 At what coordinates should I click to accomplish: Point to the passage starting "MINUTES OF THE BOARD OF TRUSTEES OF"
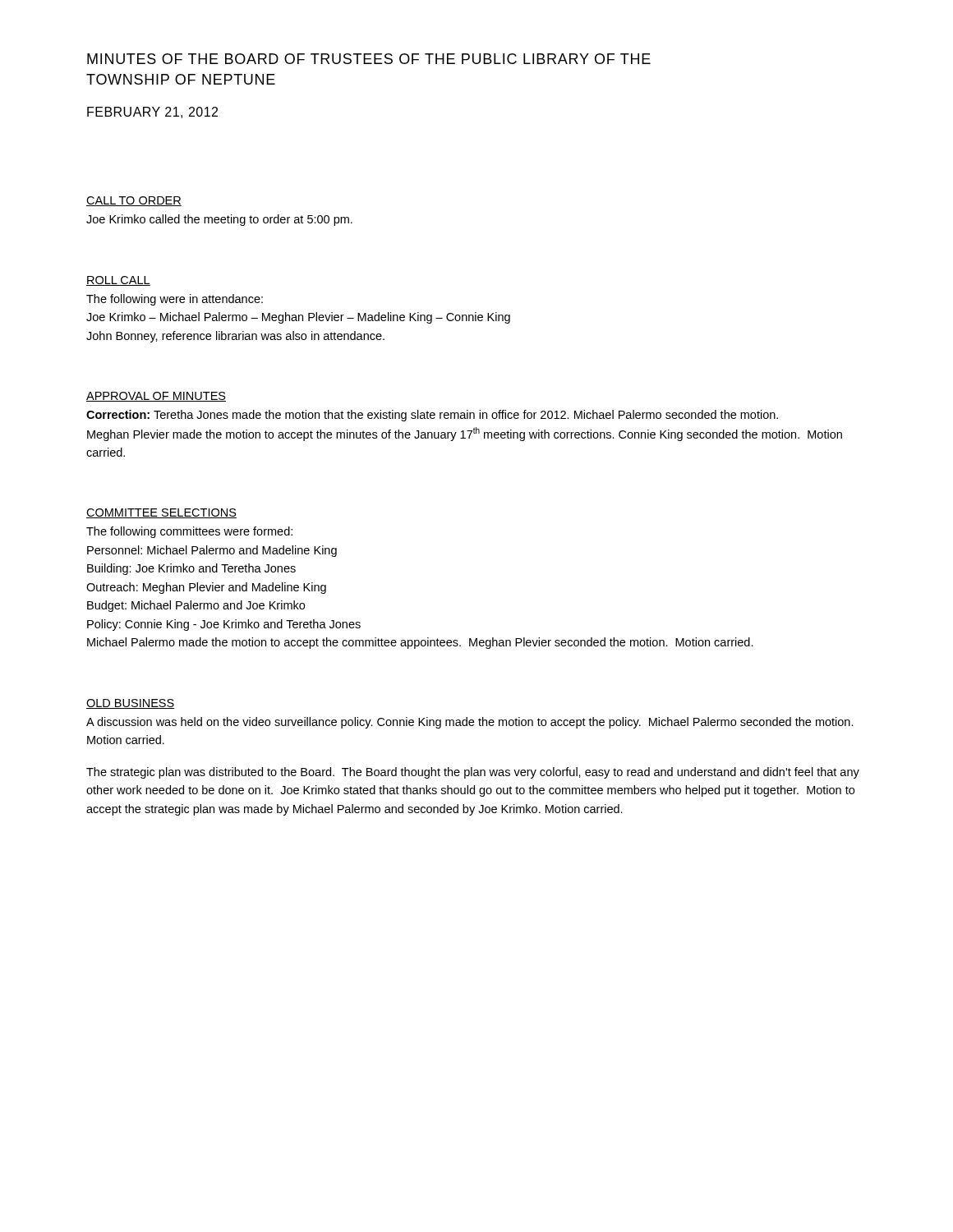click(476, 70)
